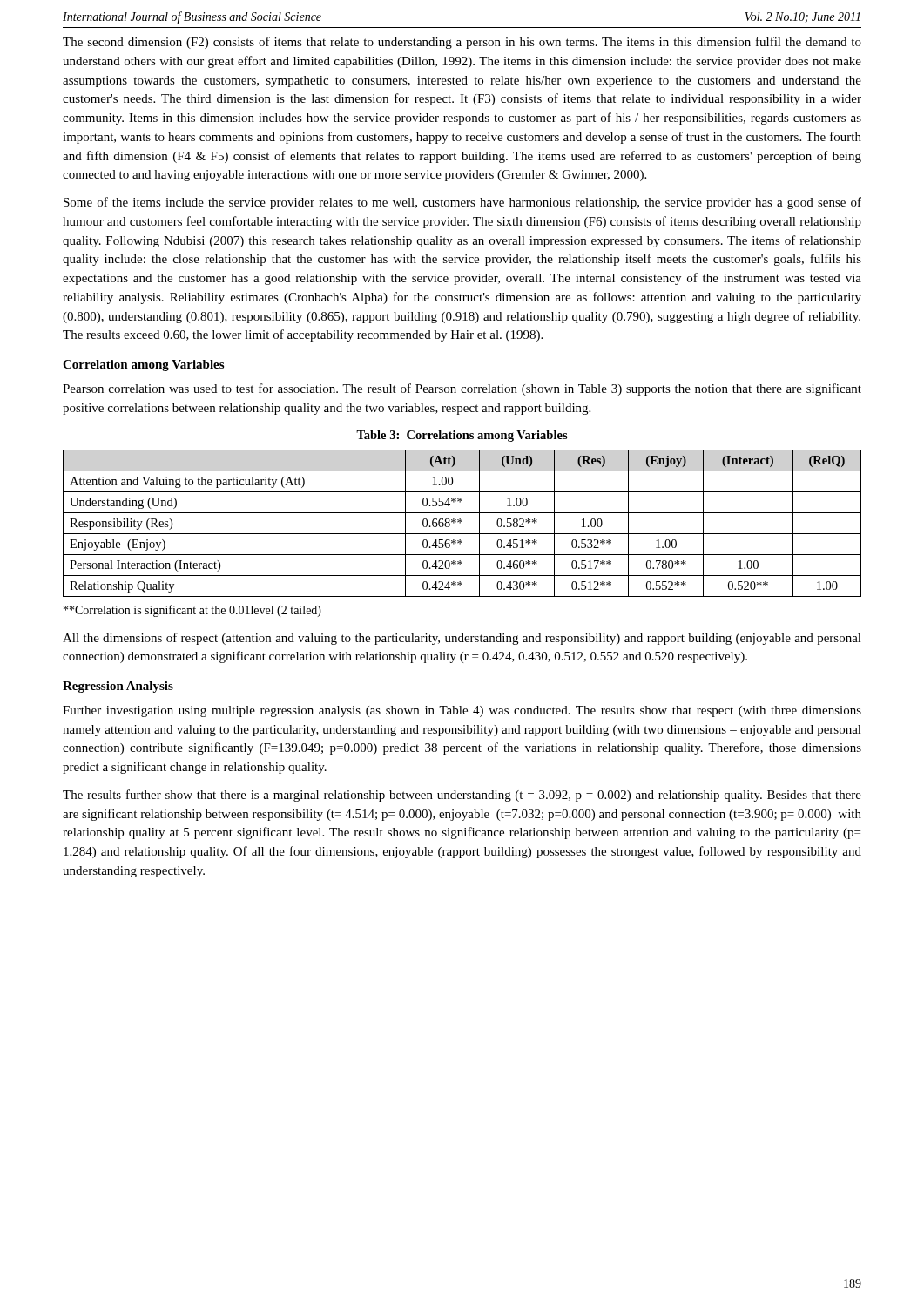
Task: Point to the block beginning "Further investigation using multiple regression analysis (as"
Action: (462, 739)
